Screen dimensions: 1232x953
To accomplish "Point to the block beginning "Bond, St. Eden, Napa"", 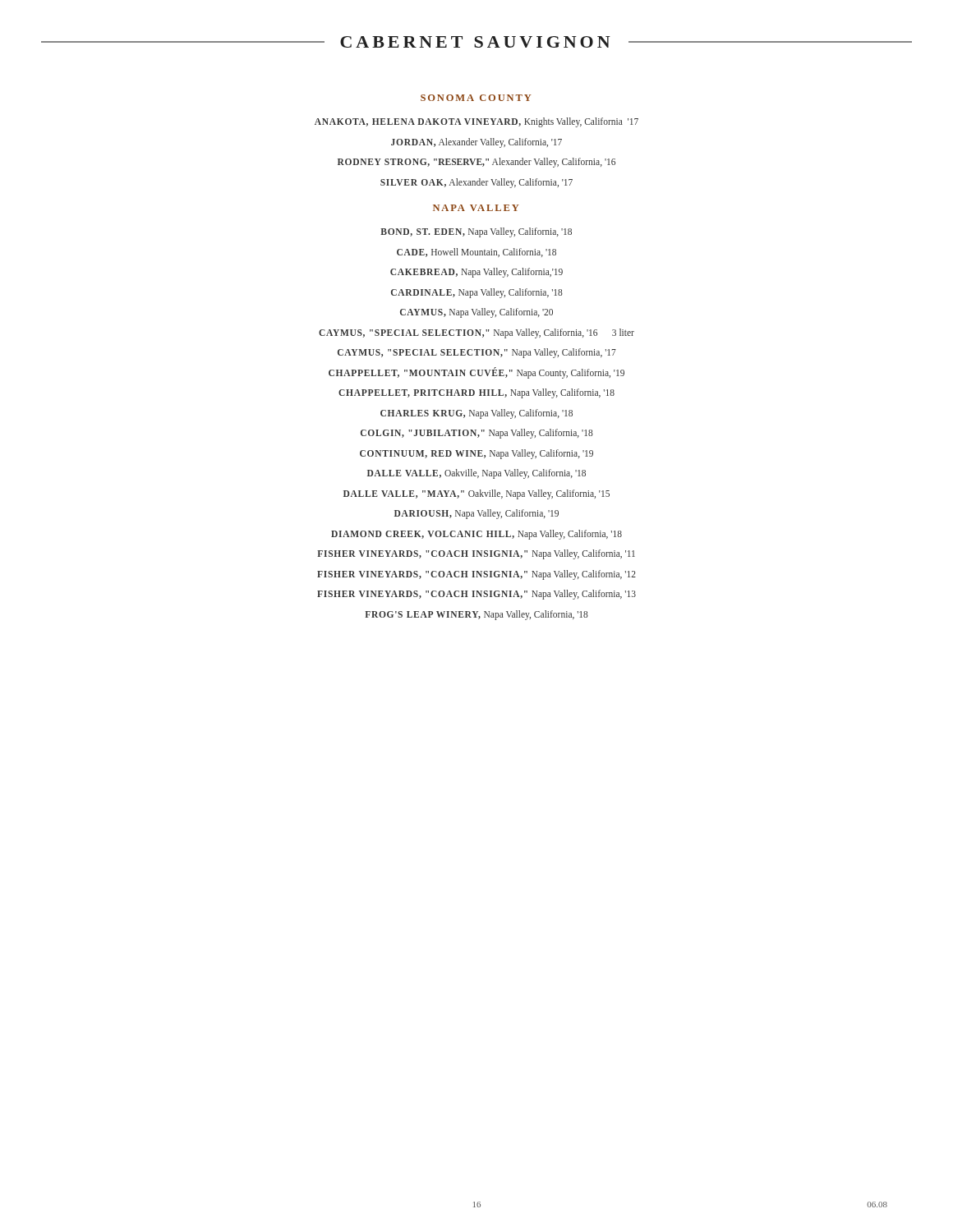I will point(476,232).
